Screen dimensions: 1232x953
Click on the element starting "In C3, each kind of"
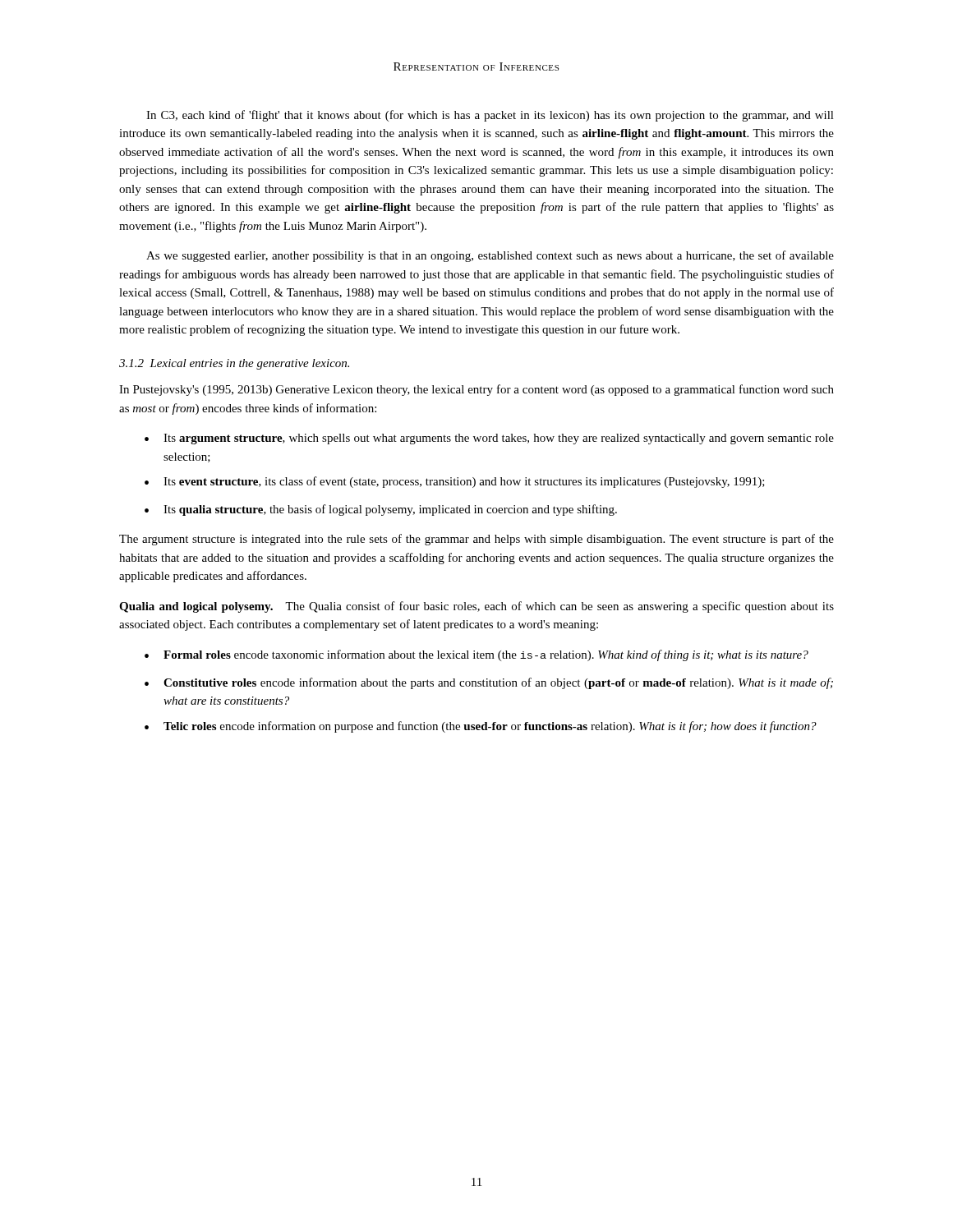tap(476, 170)
